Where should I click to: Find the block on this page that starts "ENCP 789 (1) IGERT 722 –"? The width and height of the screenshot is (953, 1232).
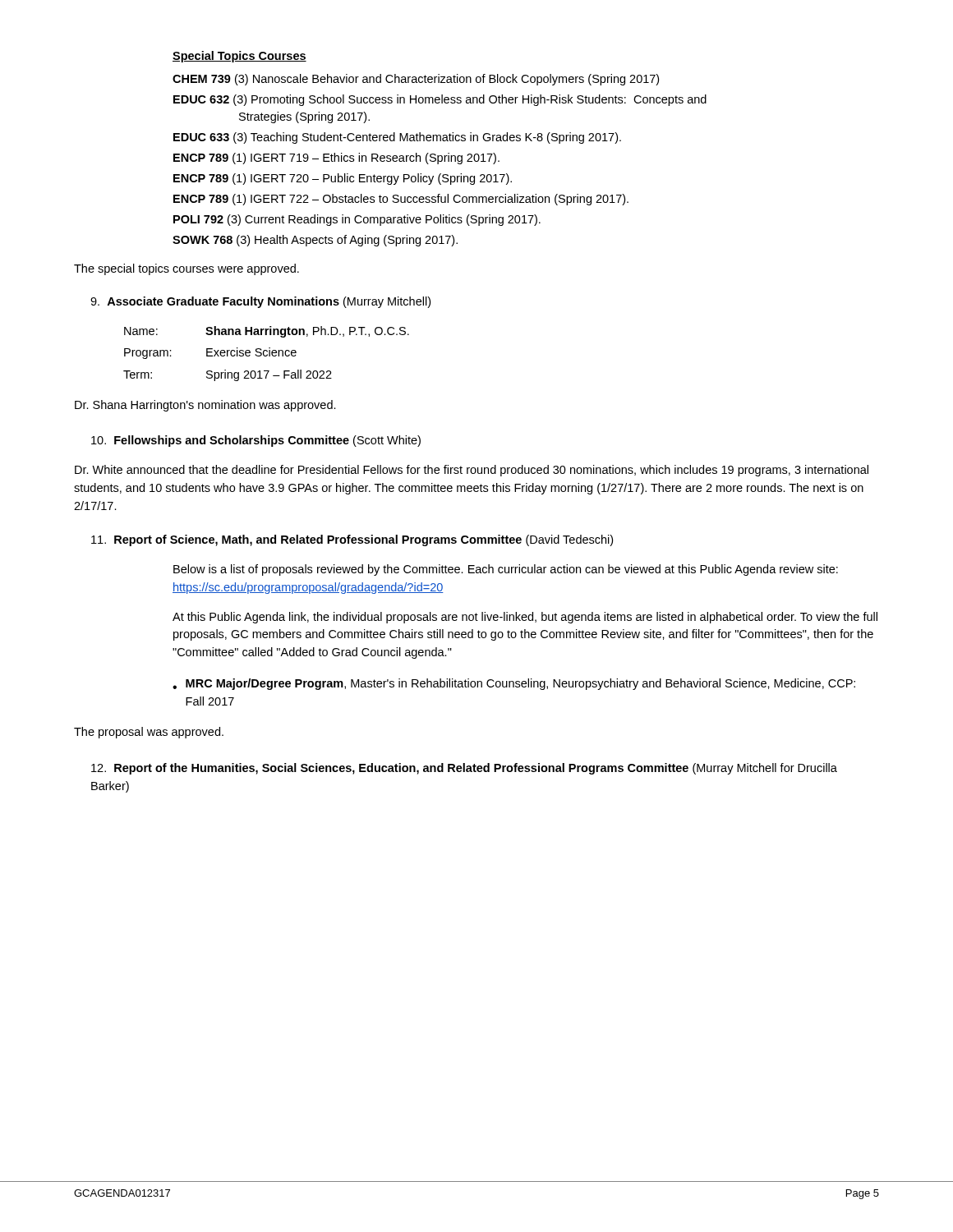coord(401,199)
